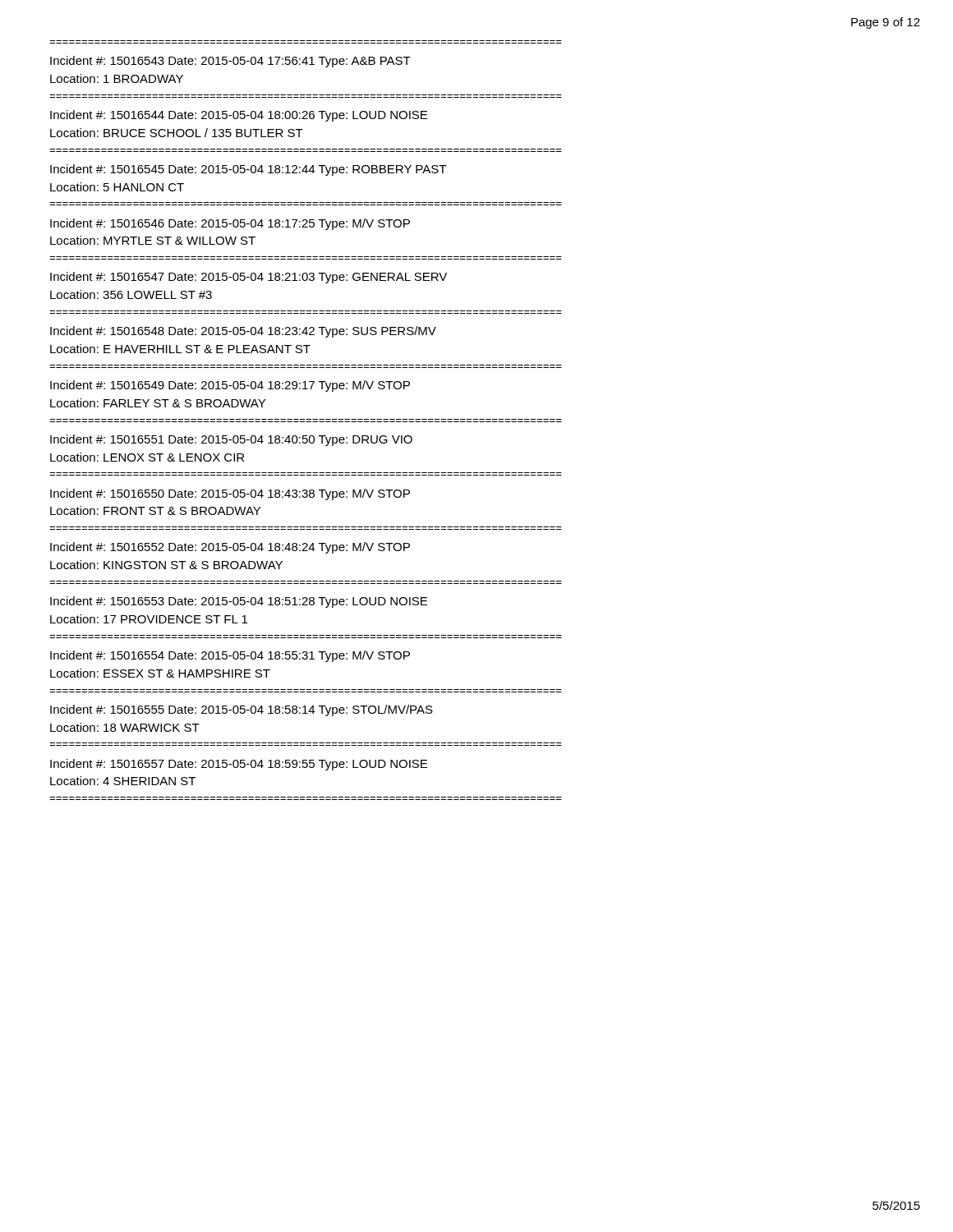
Task: Select the region starting "Incident #: 15016550"
Action: coord(230,502)
